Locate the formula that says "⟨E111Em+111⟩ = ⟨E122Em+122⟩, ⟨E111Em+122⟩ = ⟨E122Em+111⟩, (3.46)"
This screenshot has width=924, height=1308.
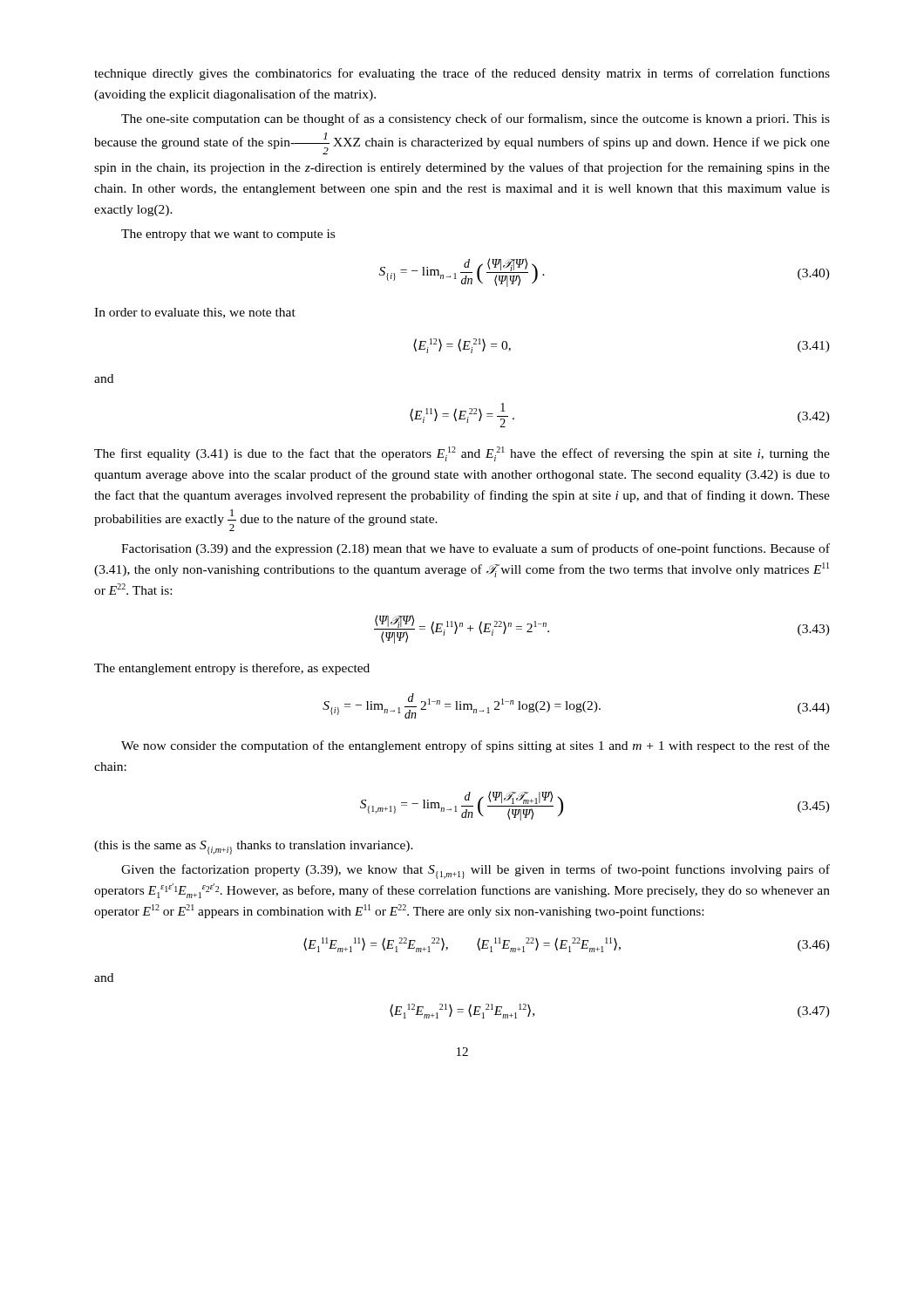click(567, 945)
